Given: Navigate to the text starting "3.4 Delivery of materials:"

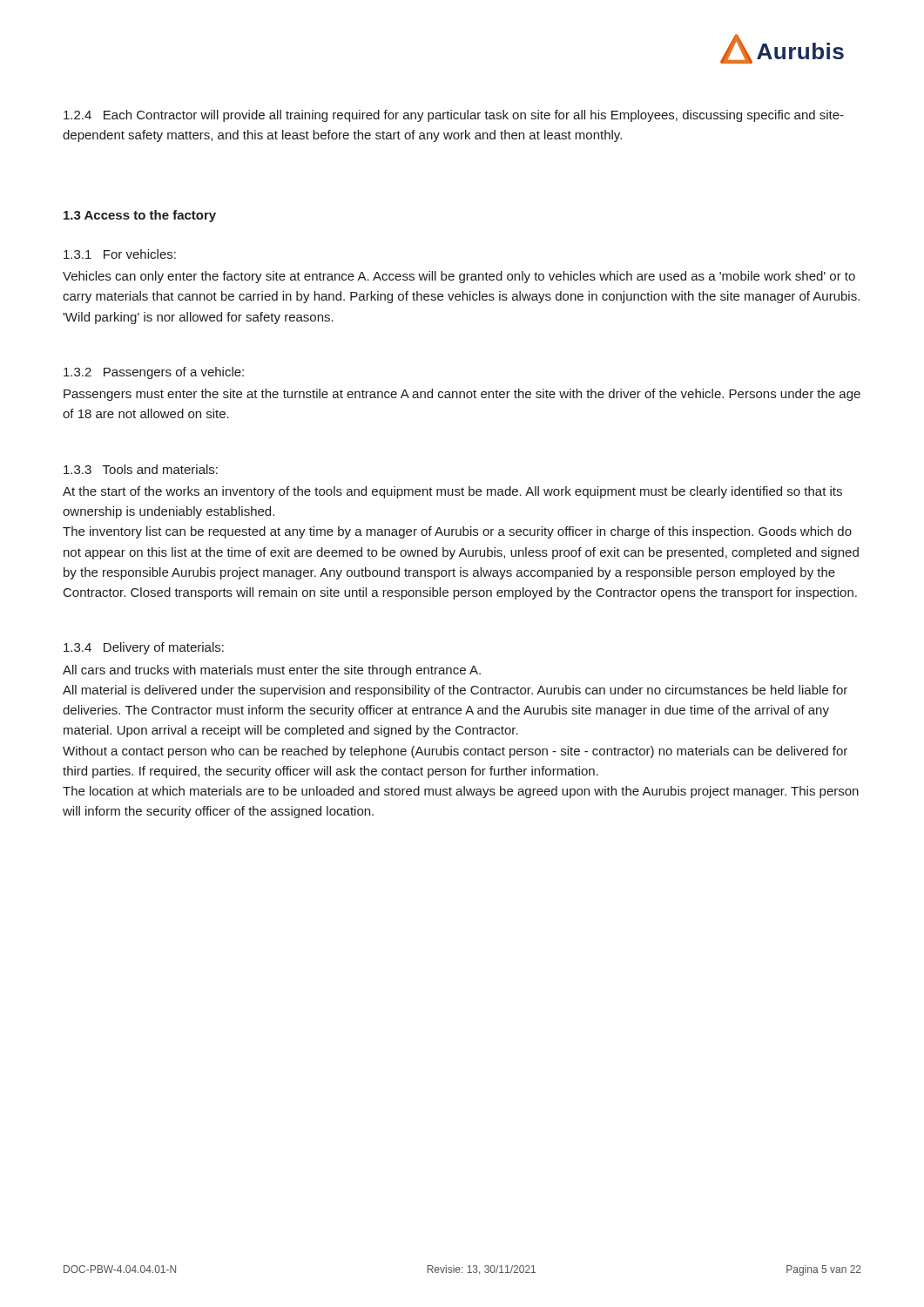Looking at the screenshot, I should (x=144, y=647).
